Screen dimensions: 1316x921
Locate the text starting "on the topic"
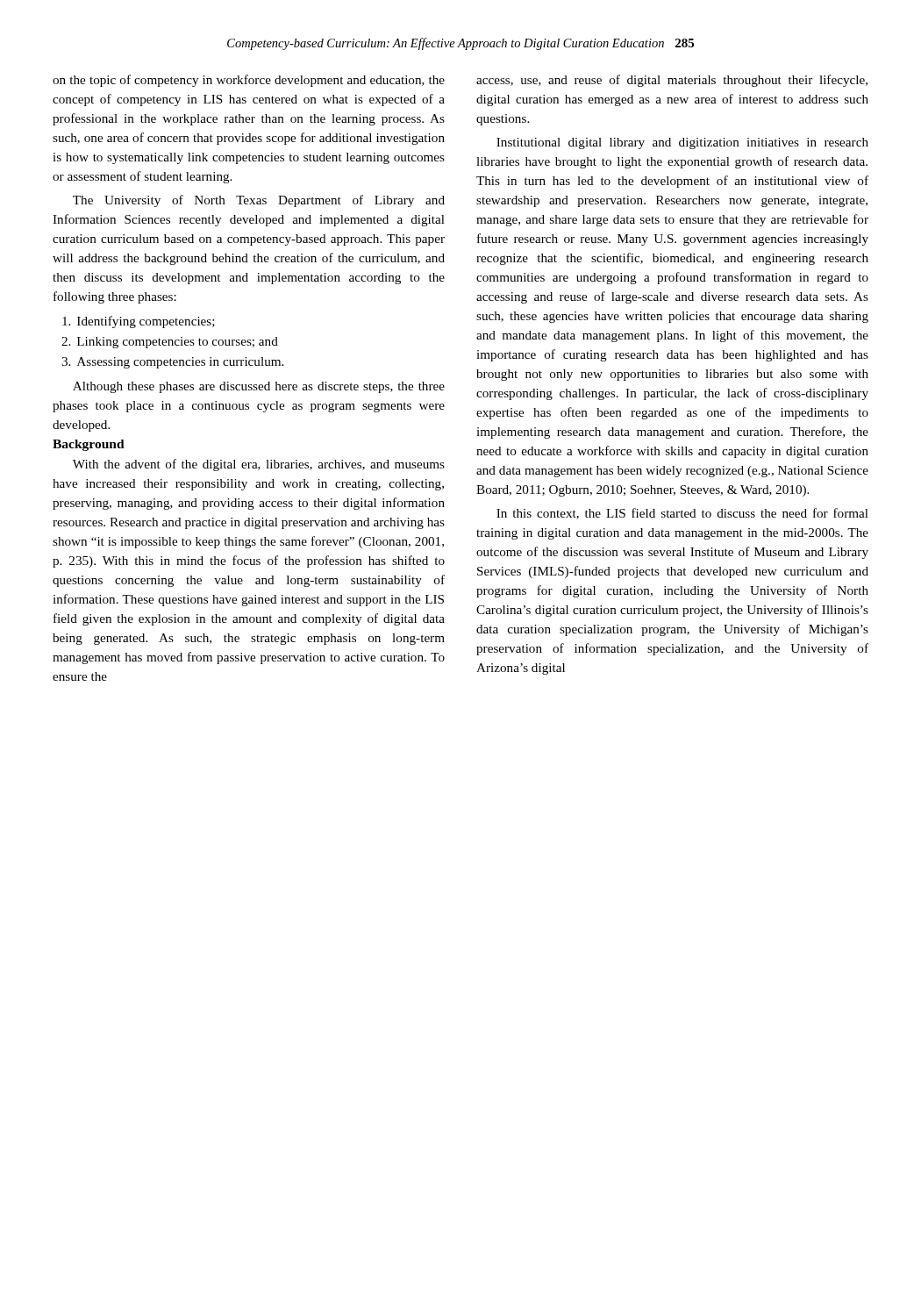249,188
